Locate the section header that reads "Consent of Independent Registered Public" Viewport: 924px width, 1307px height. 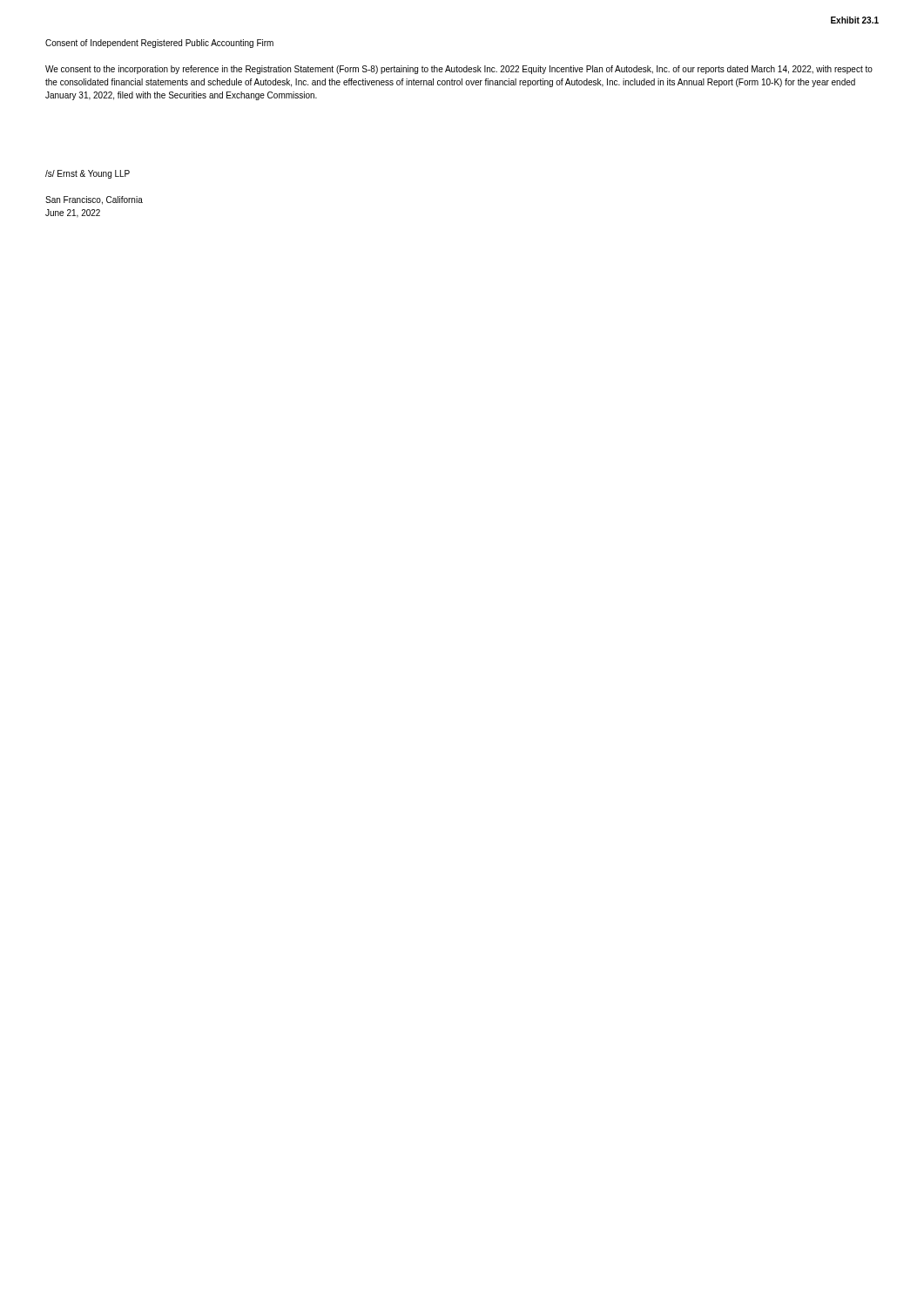[160, 43]
